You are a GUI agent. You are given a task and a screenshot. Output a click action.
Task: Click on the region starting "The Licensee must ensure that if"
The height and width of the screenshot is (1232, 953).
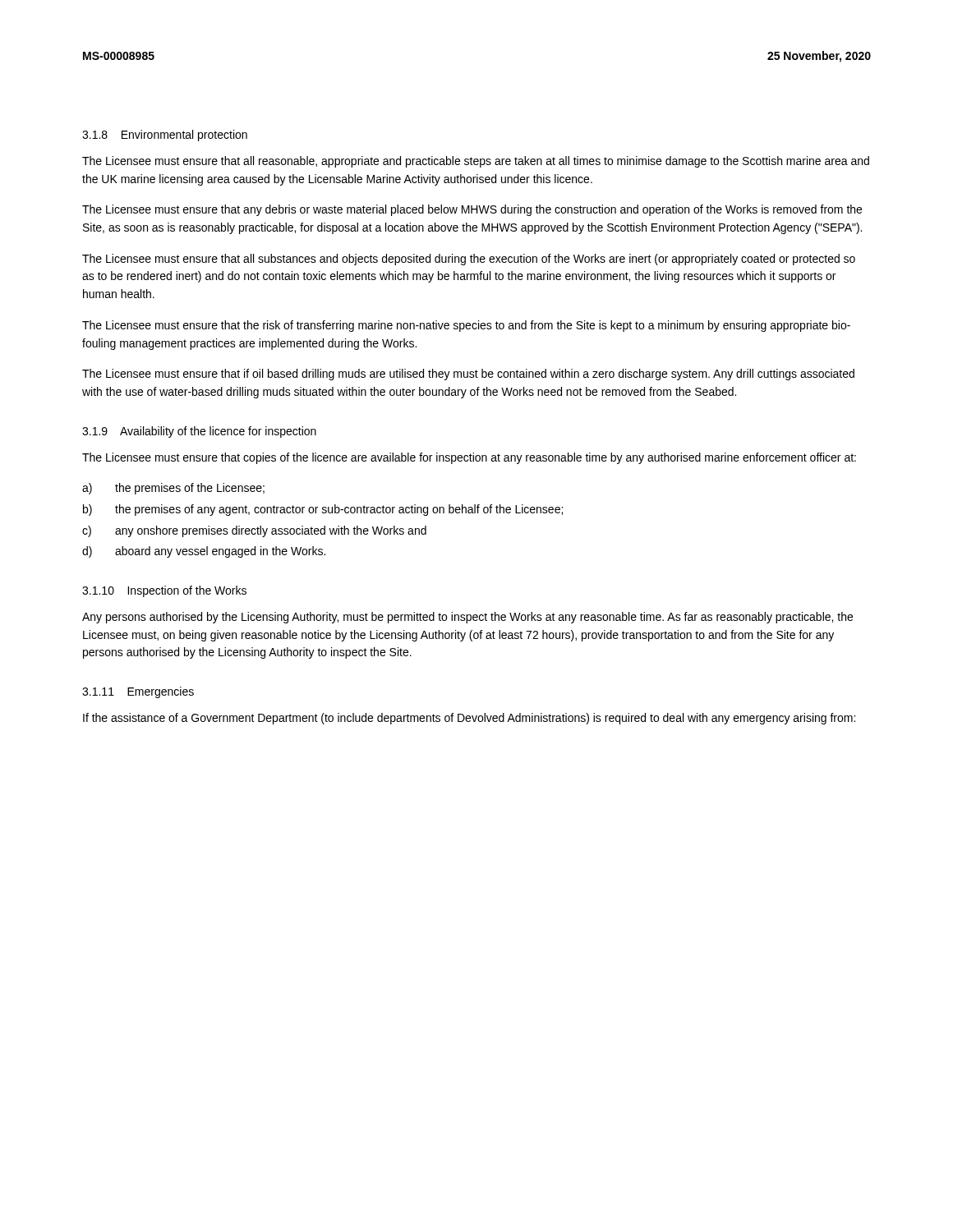pos(469,383)
